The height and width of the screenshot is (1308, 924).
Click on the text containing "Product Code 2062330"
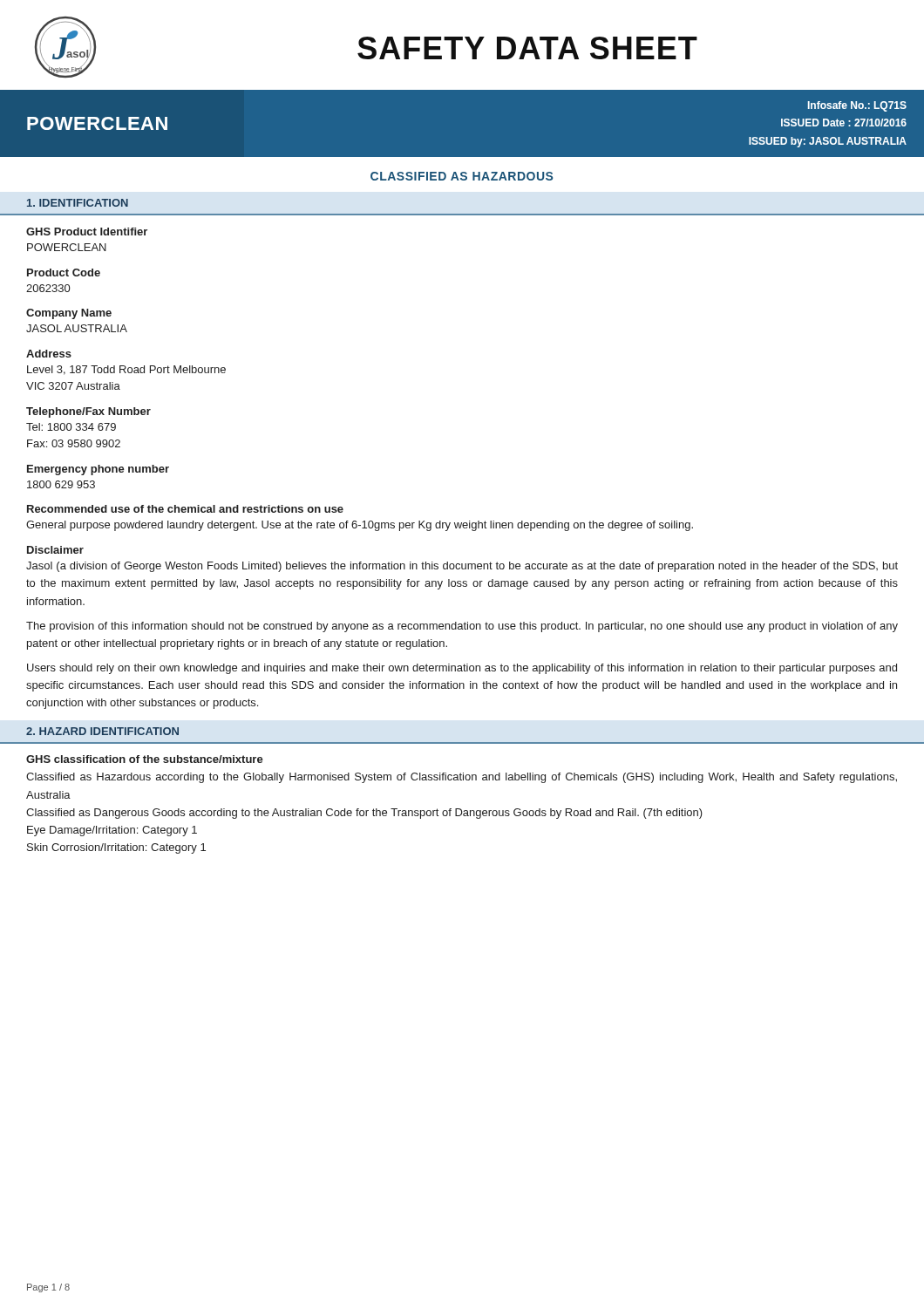tap(64, 272)
